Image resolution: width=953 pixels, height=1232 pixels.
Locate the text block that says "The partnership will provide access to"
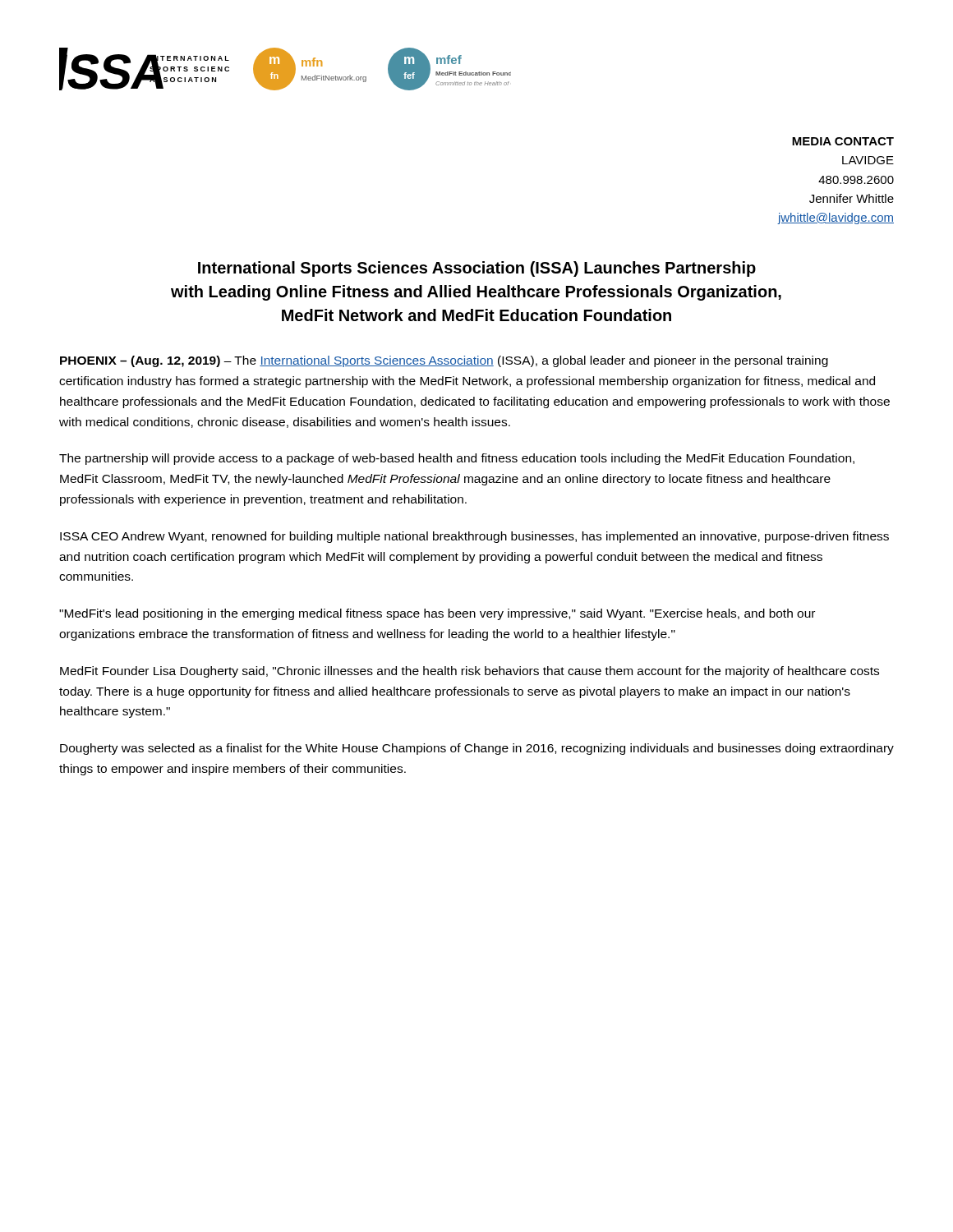click(457, 479)
